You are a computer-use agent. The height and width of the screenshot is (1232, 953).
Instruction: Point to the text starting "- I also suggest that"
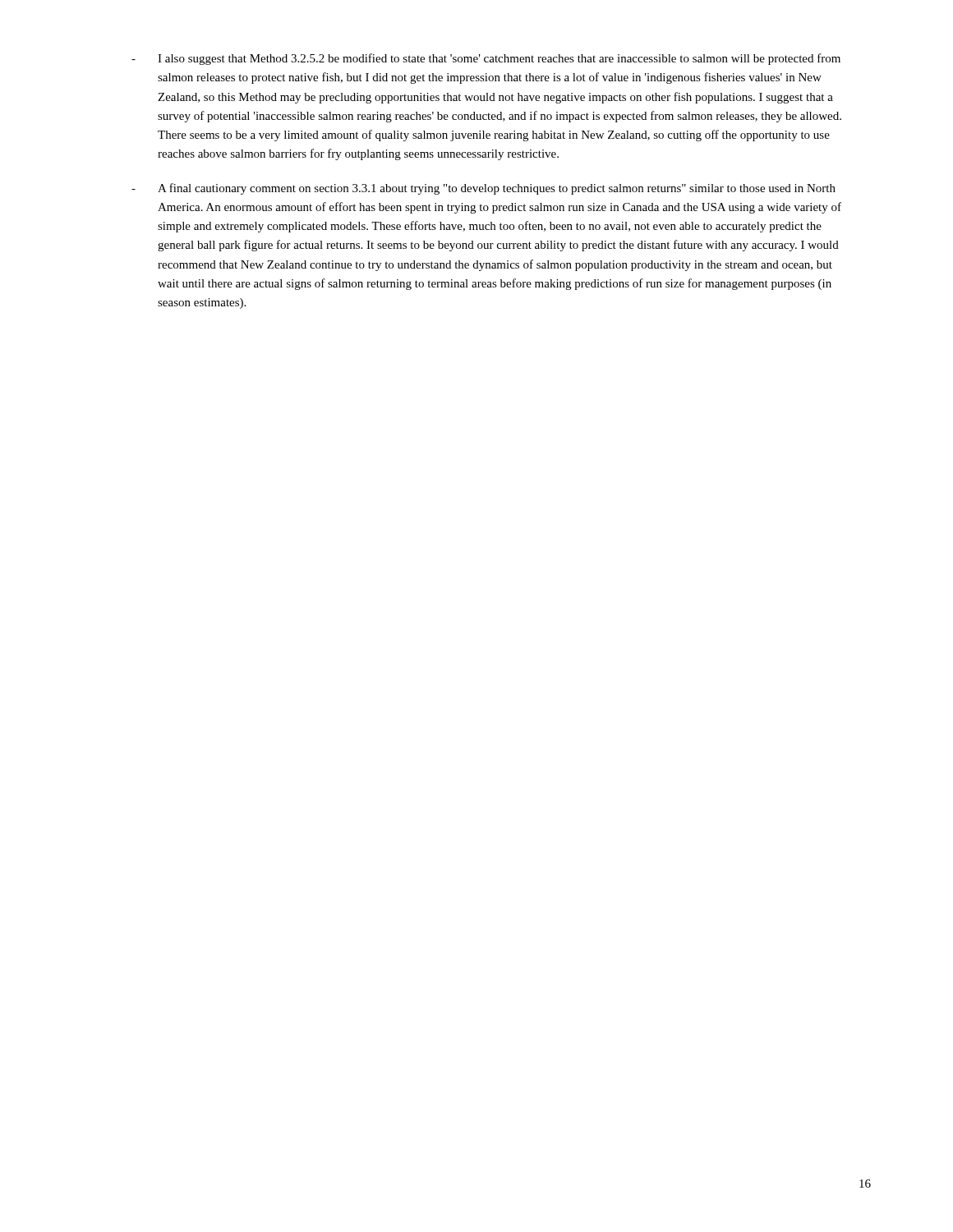pyautogui.click(x=489, y=107)
